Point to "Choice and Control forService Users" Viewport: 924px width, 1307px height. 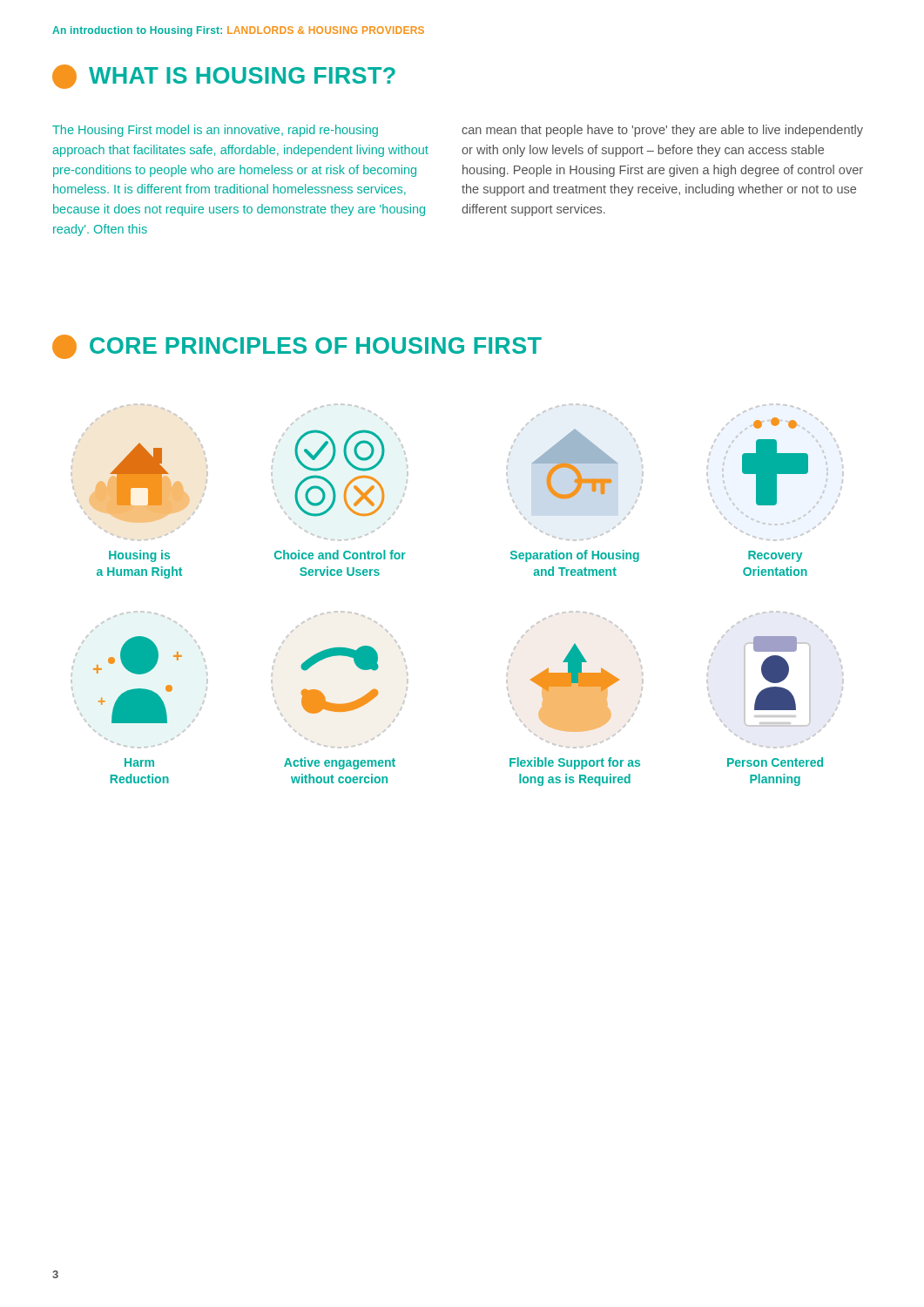tap(340, 563)
